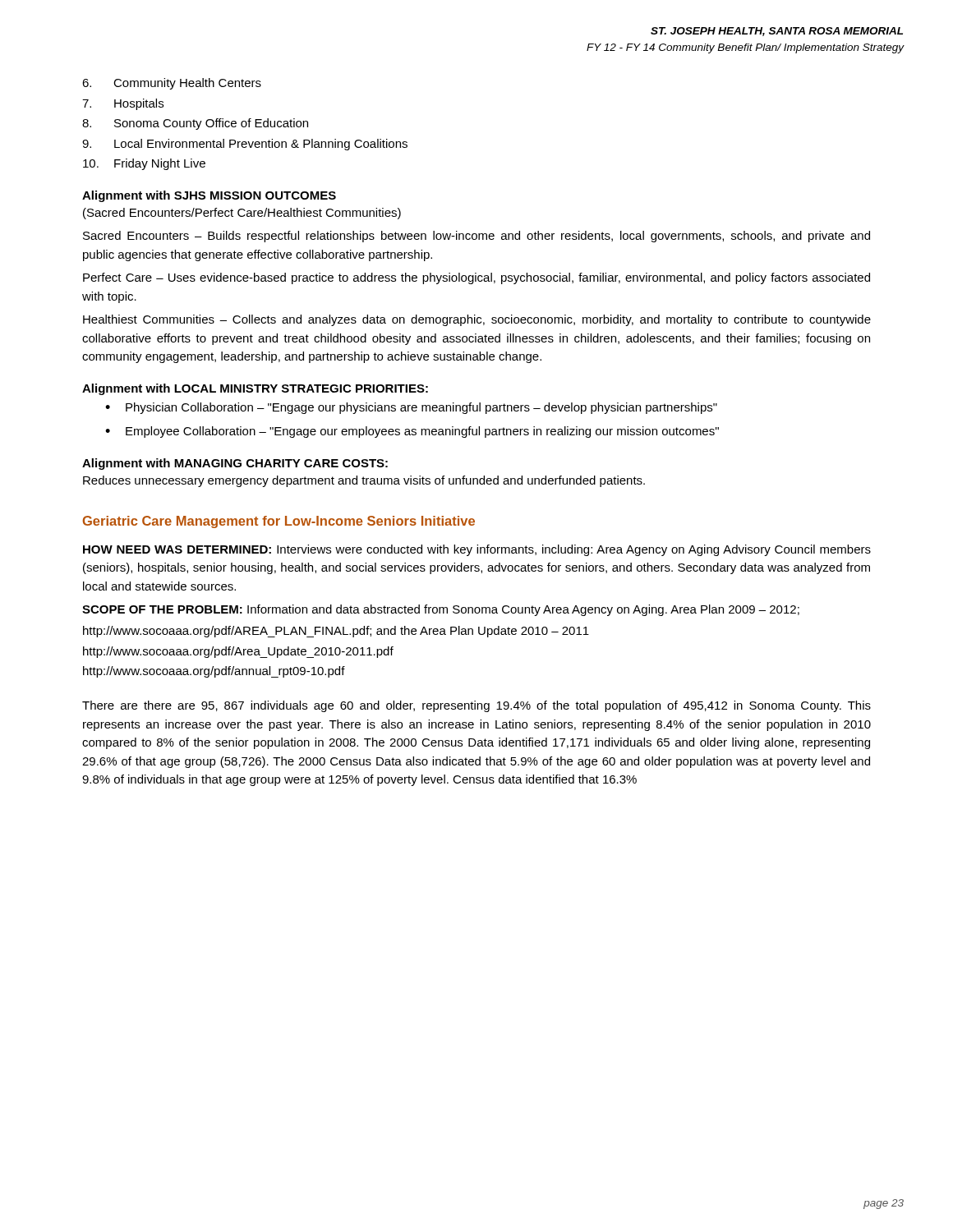Select the list item containing "6.Community Health Centers"
Image resolution: width=953 pixels, height=1232 pixels.
click(172, 83)
